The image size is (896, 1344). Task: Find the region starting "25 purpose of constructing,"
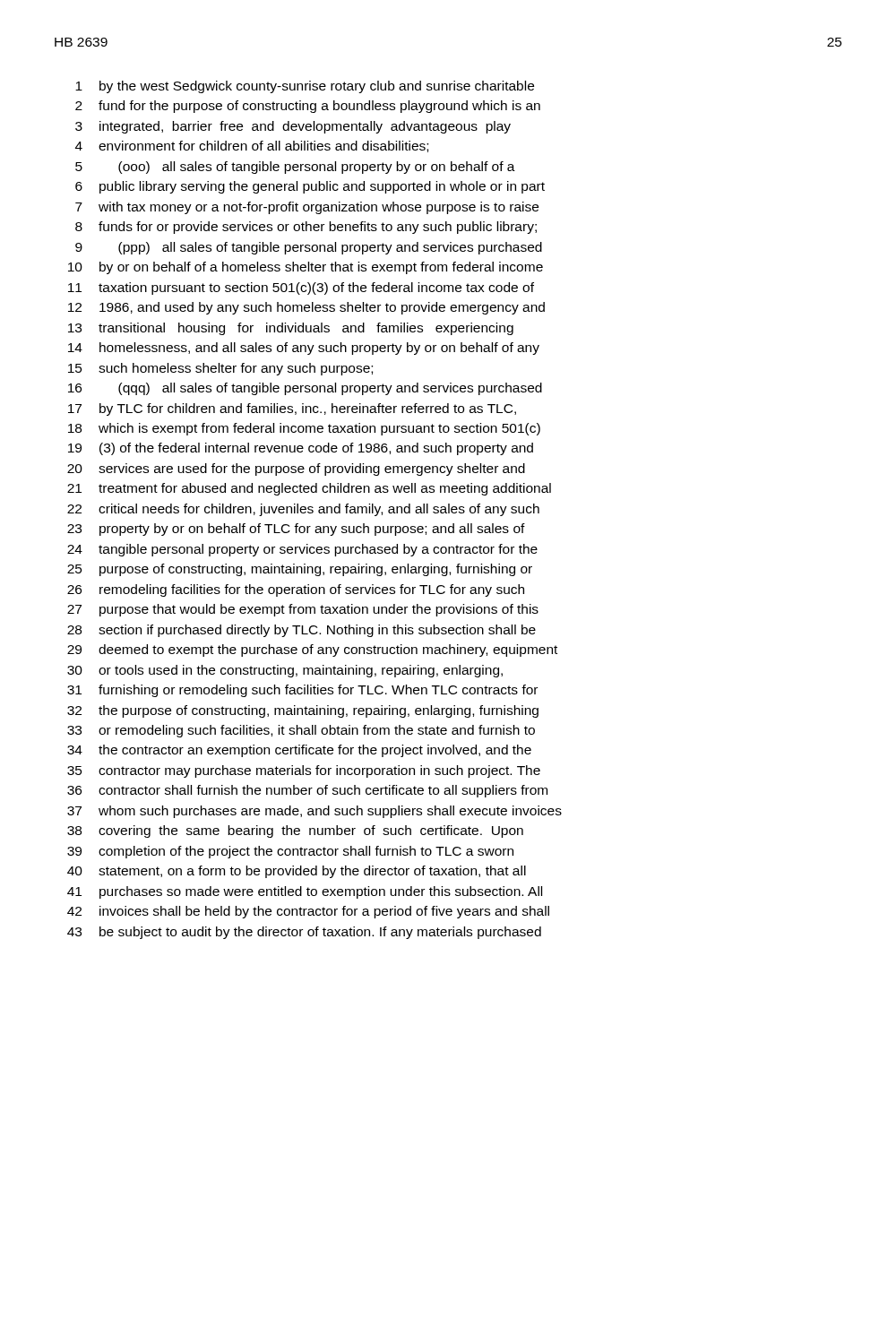coord(448,569)
